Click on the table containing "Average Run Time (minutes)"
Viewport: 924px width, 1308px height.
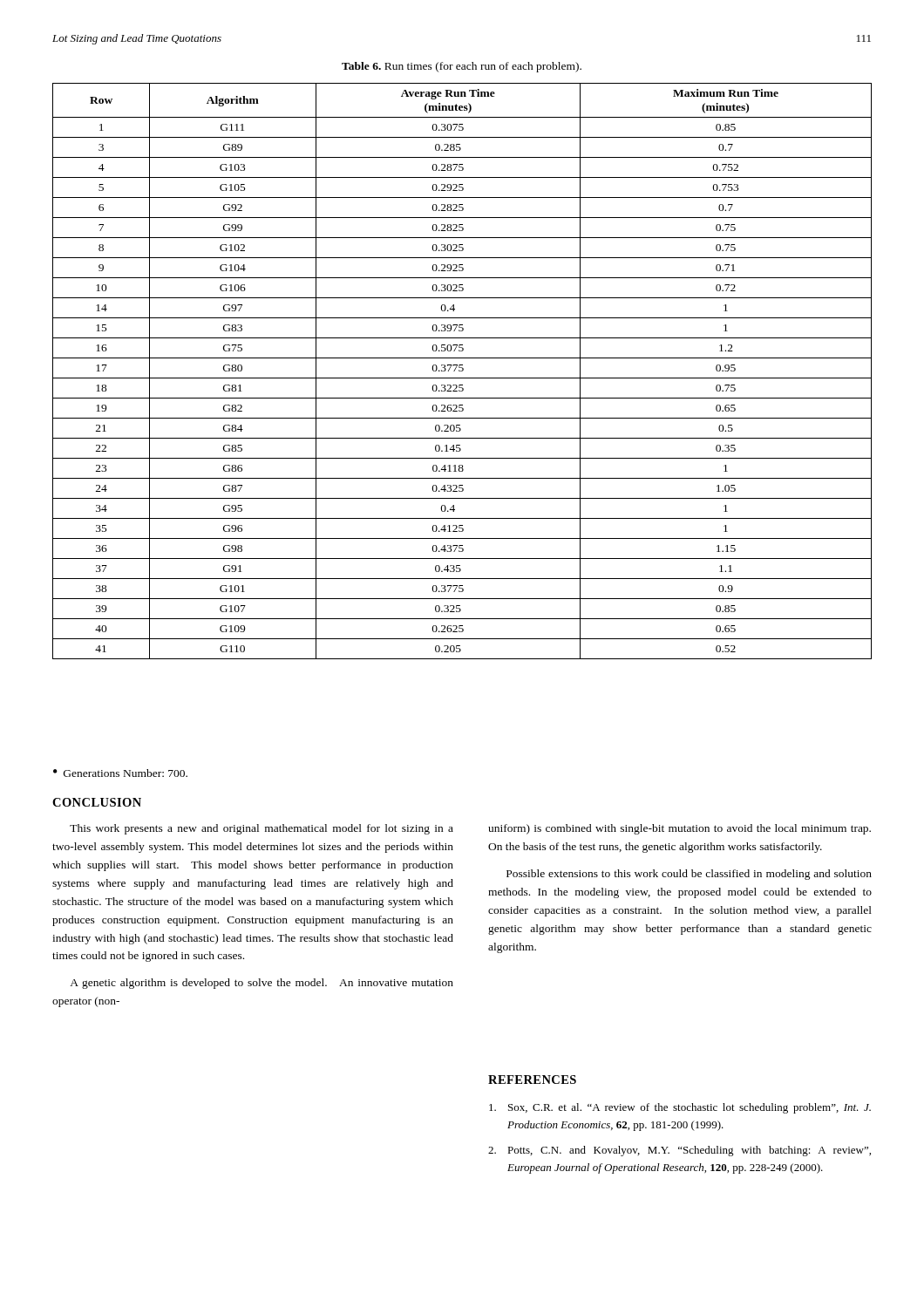click(x=462, y=371)
